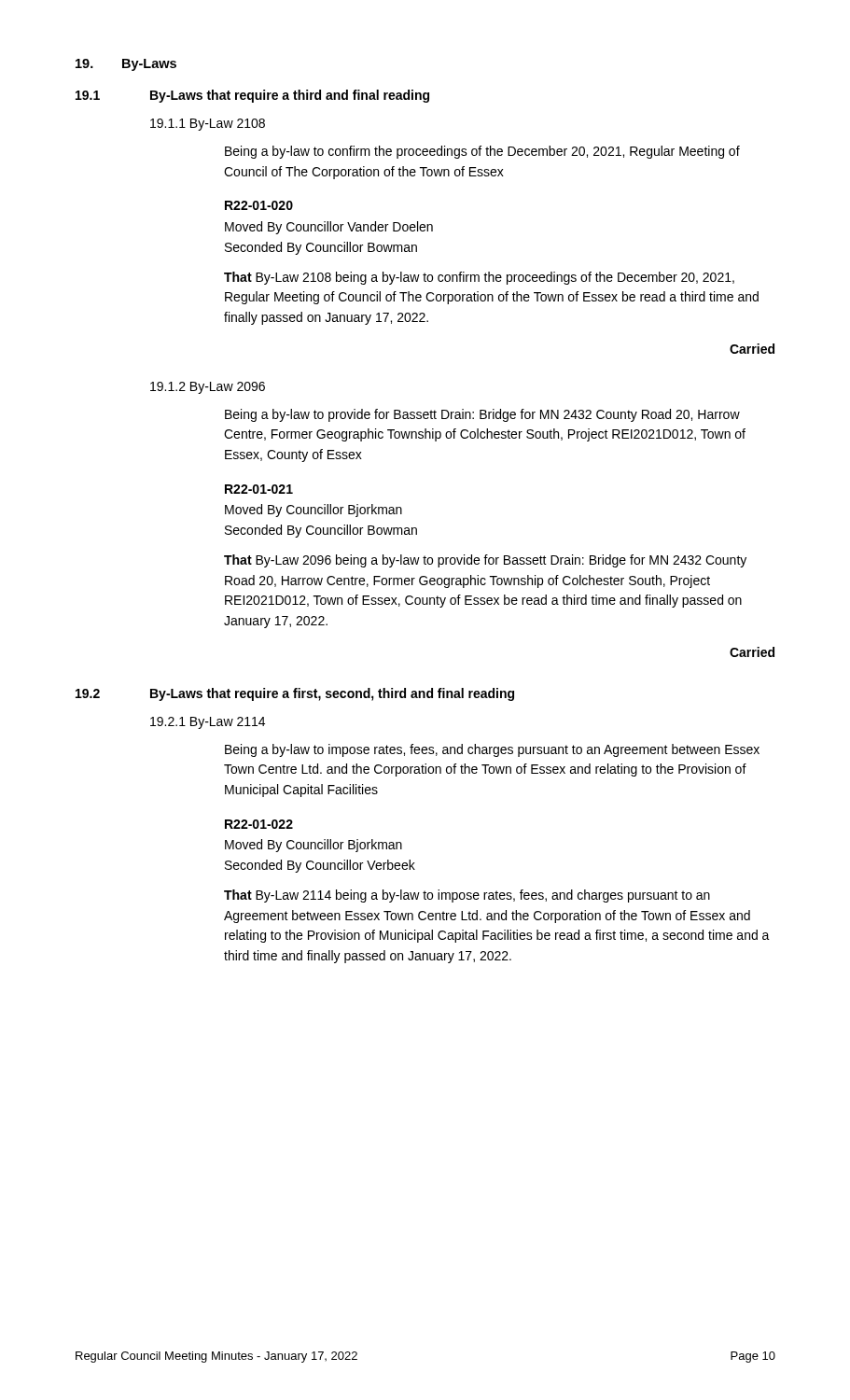Find the block starting "R22-01-020 Moved By Councillor Vander Doelen"

(x=329, y=227)
